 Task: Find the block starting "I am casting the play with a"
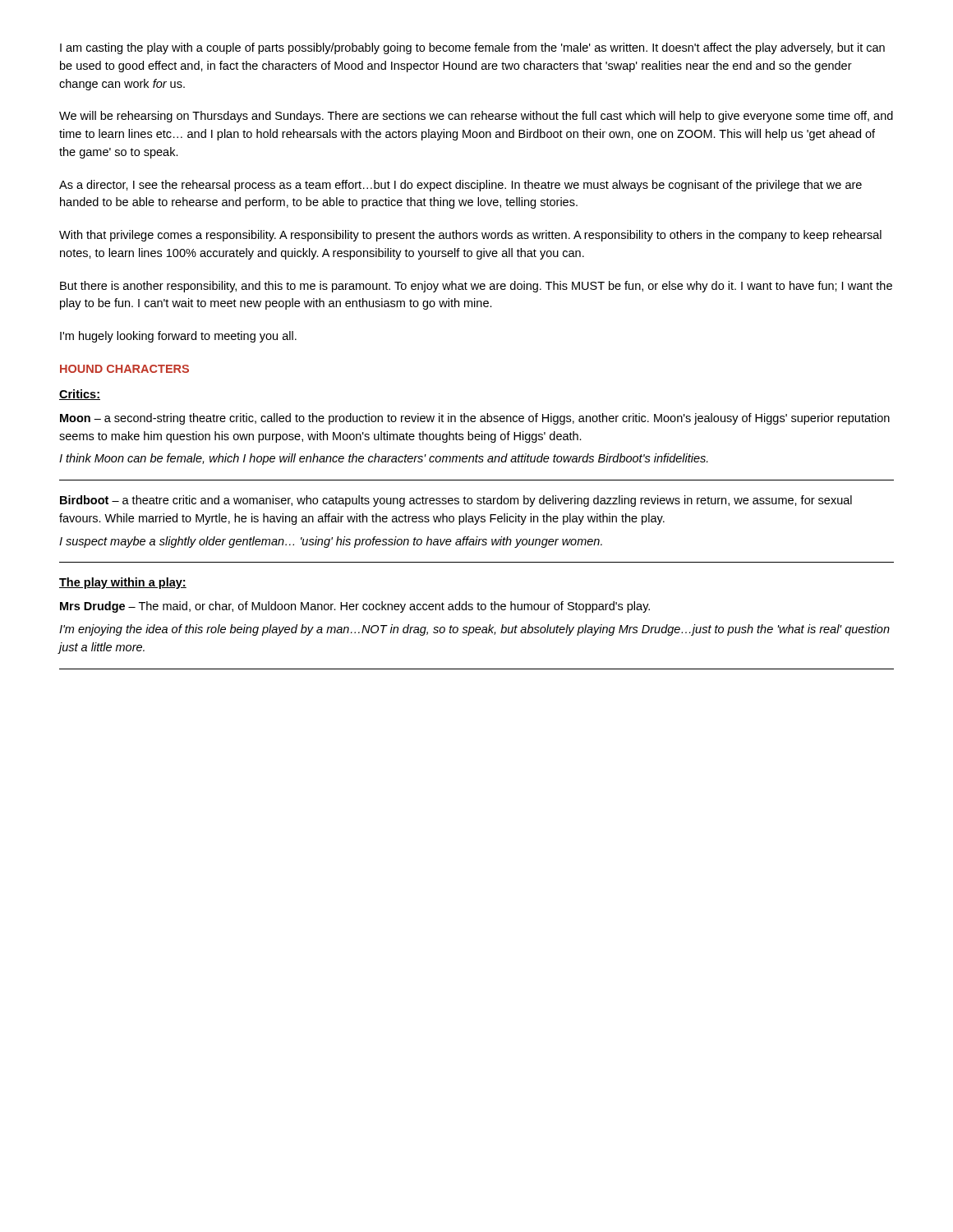472,65
